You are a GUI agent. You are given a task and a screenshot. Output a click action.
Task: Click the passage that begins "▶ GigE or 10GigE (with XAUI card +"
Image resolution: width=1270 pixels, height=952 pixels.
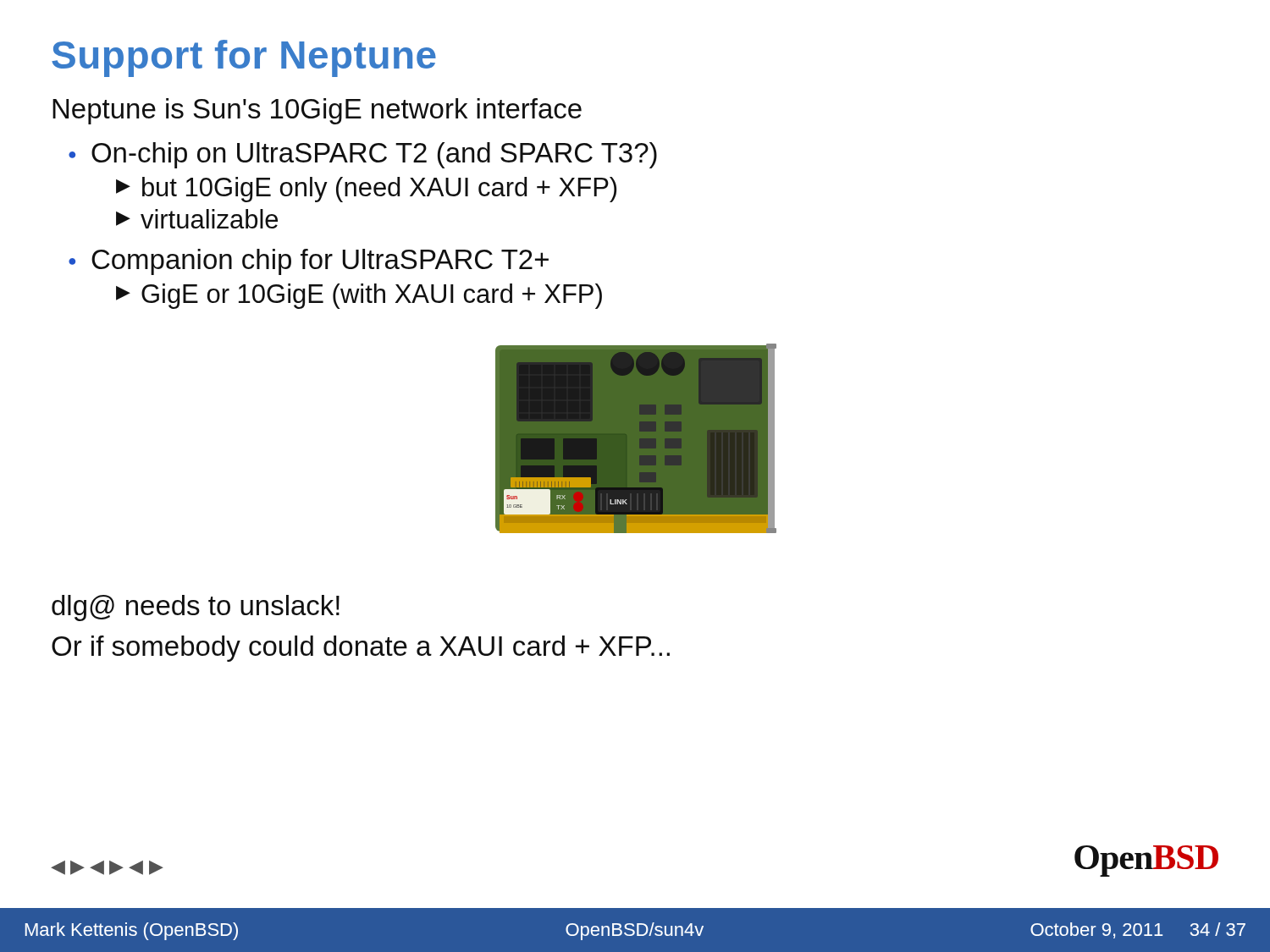click(360, 294)
